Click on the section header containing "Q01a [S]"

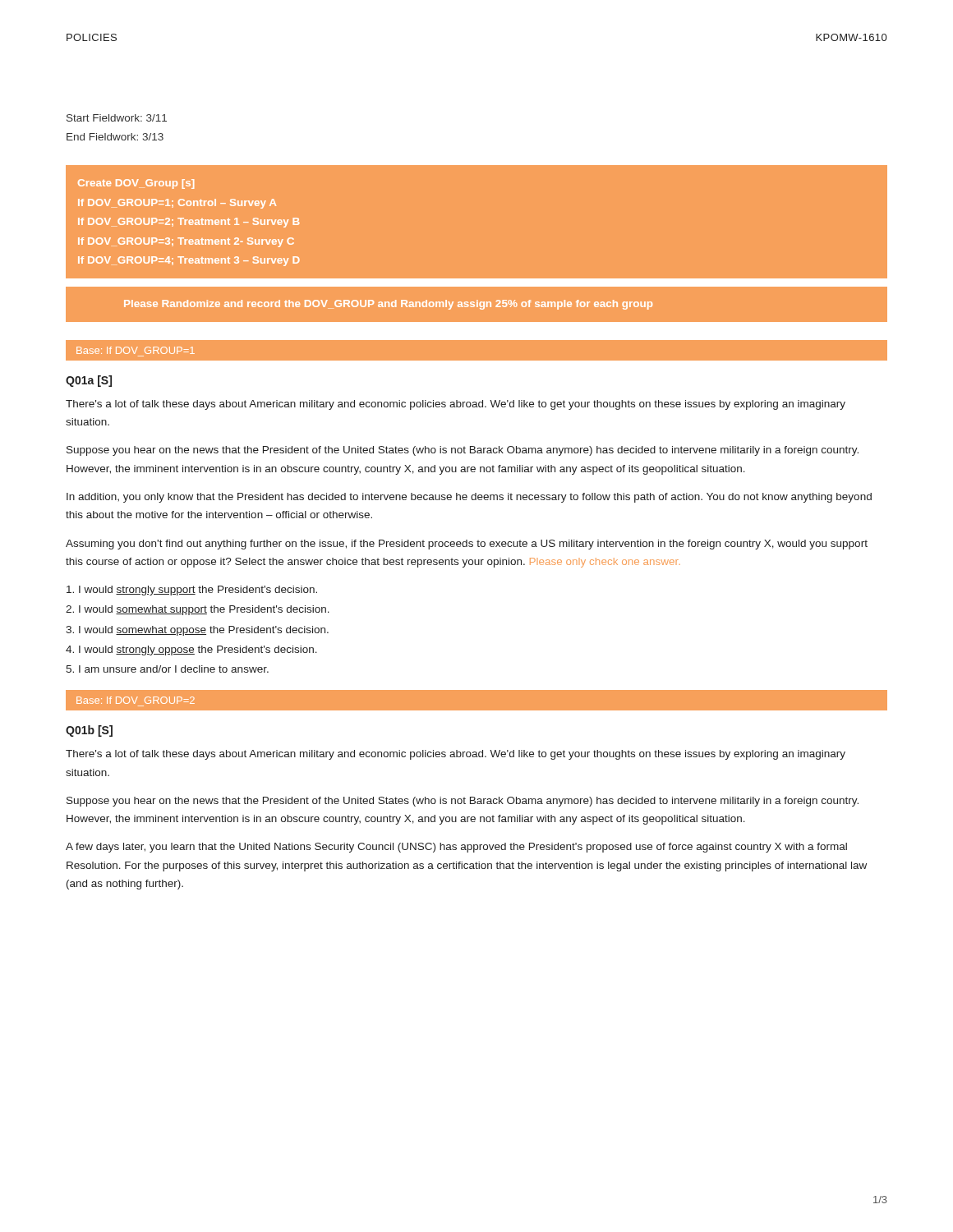[x=89, y=380]
